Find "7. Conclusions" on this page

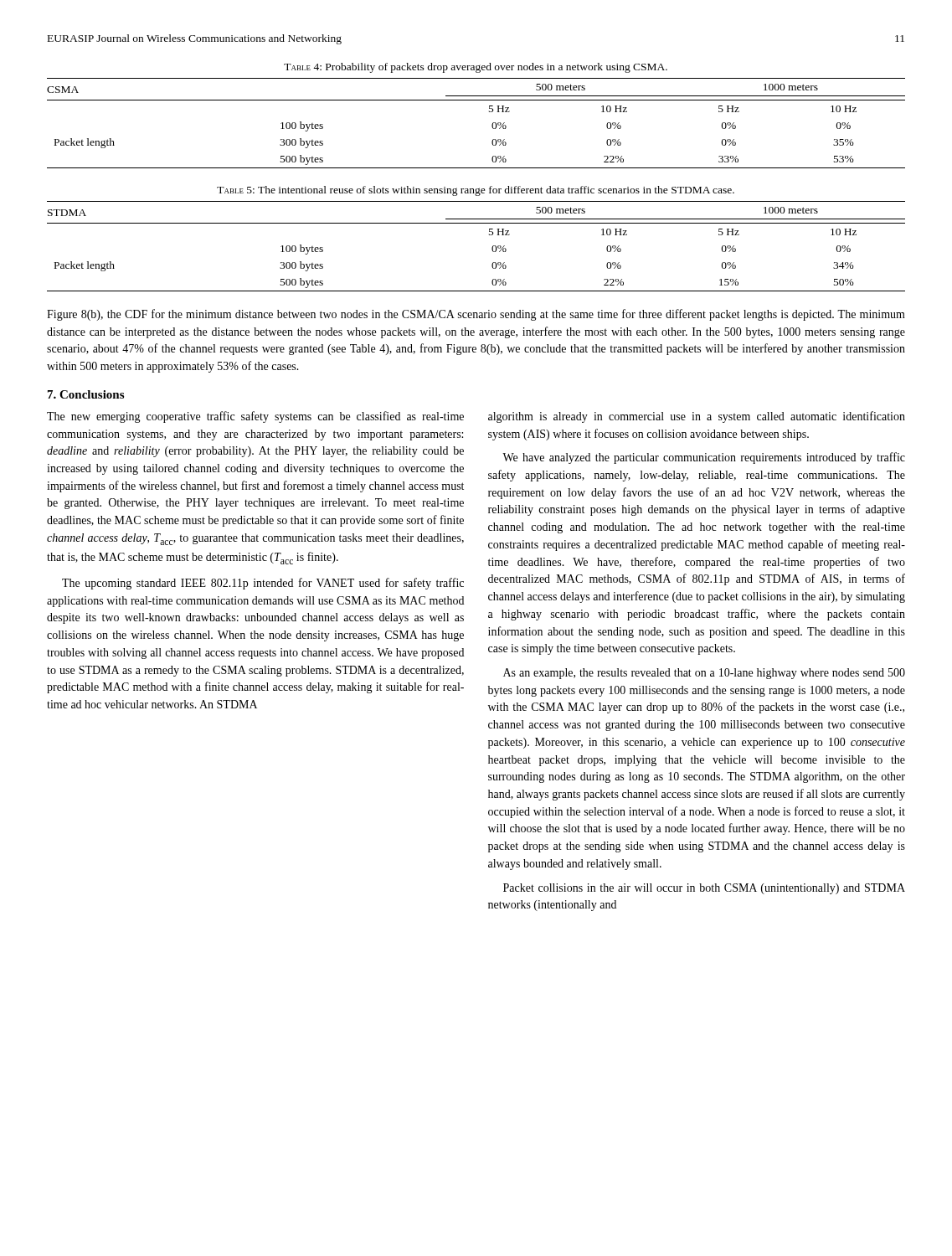click(86, 394)
